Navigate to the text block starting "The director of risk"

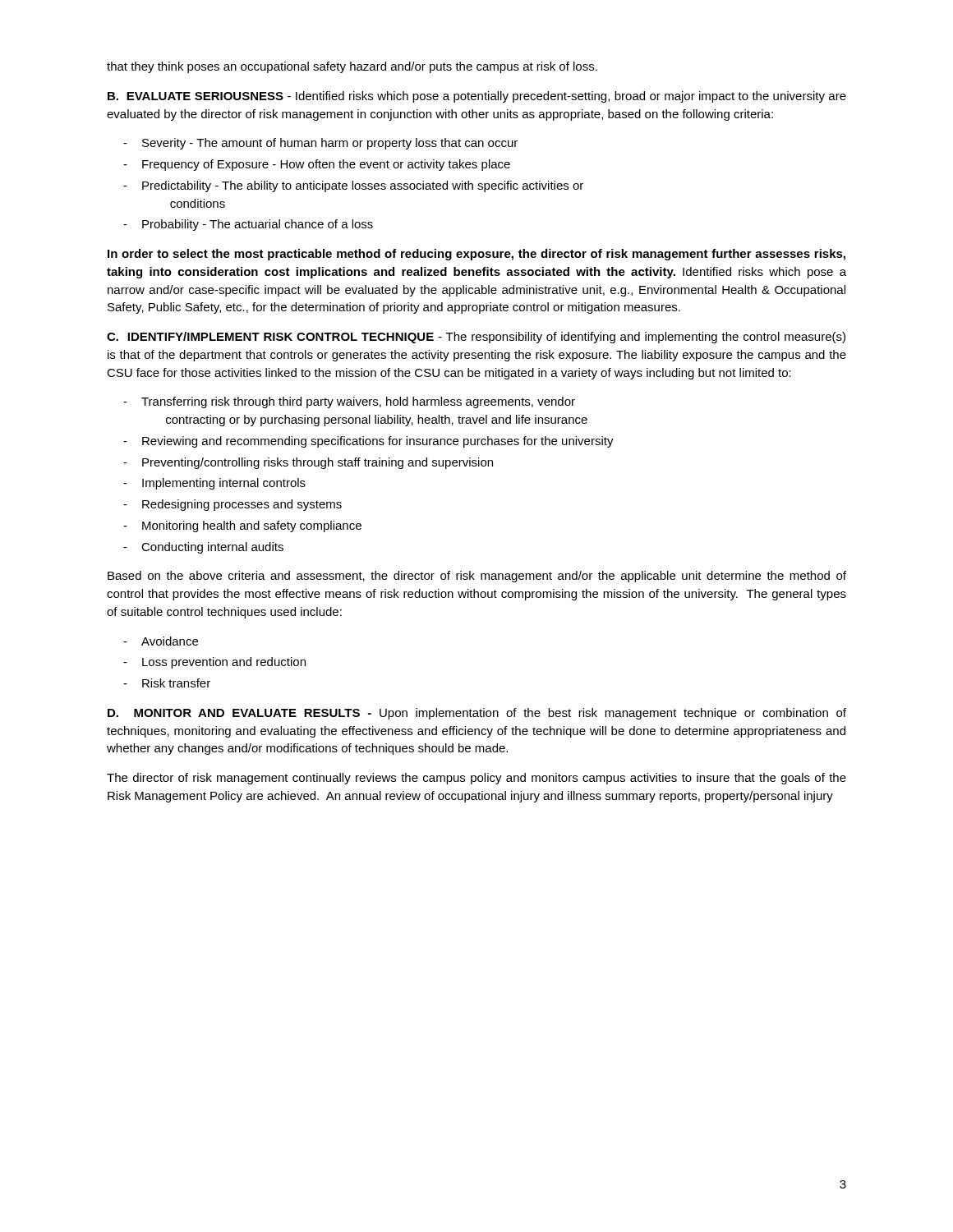476,786
